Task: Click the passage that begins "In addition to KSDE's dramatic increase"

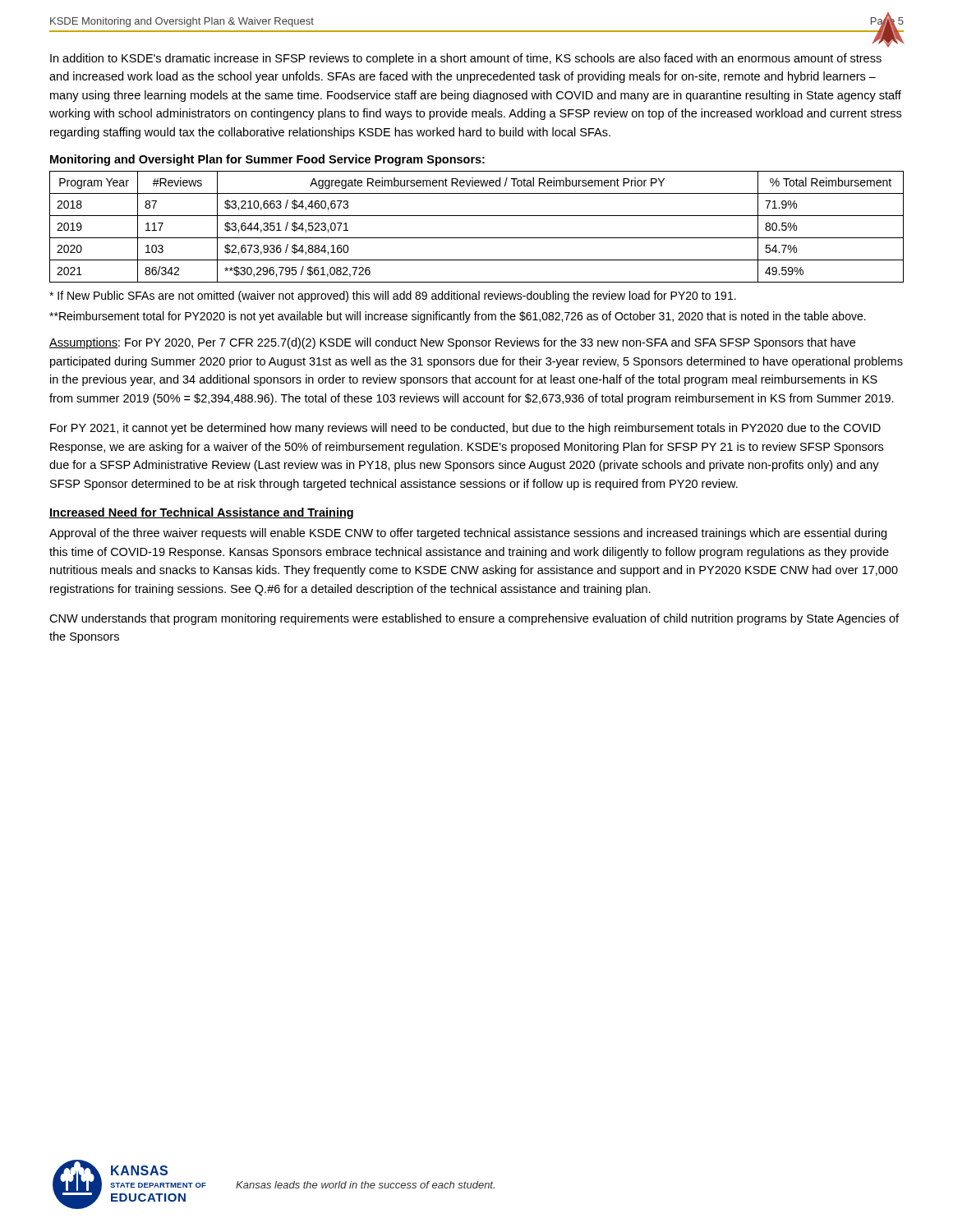Action: 476,95
